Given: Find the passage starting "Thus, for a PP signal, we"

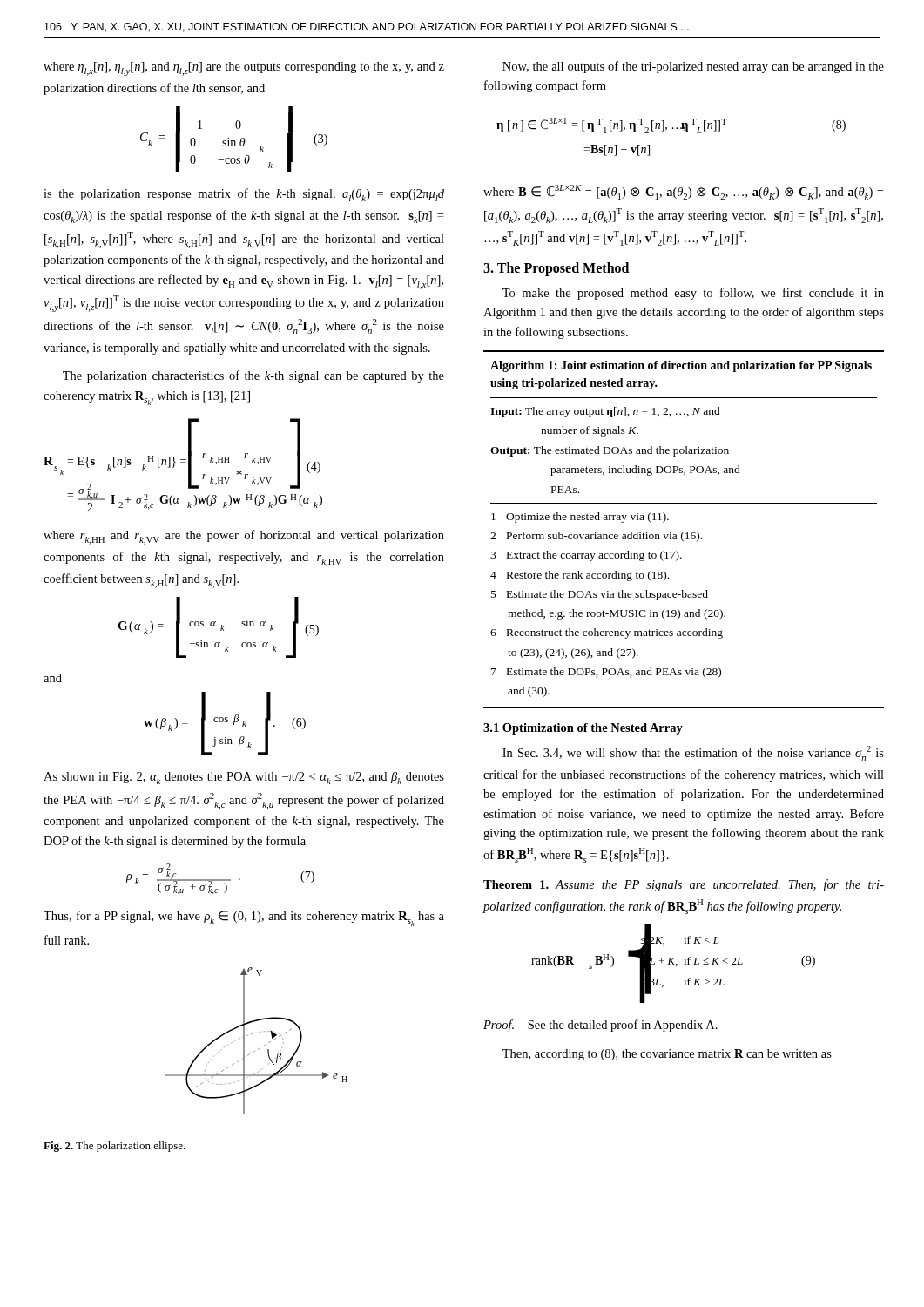Looking at the screenshot, I should 244,928.
